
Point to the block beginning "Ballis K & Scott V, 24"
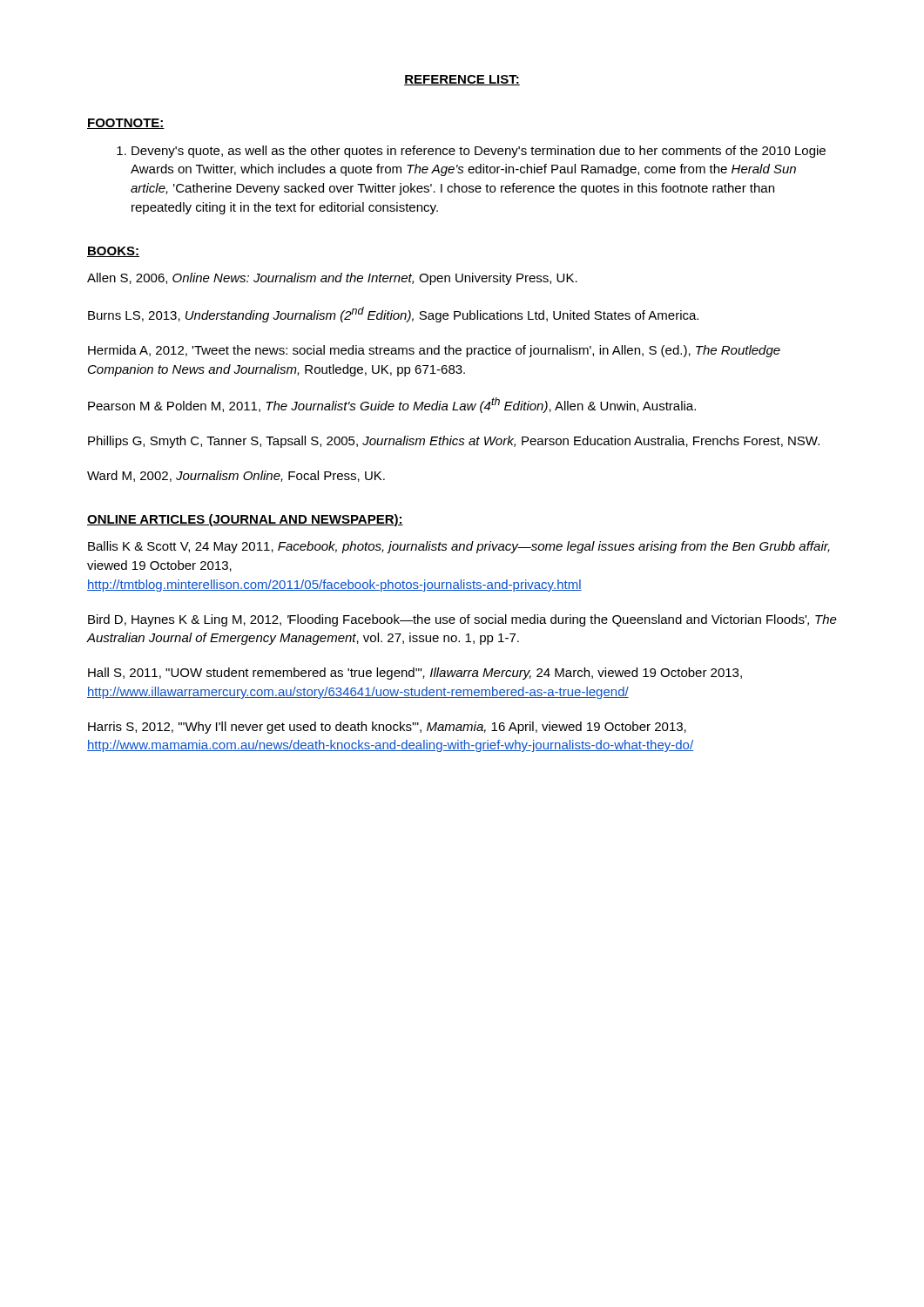pyautogui.click(x=459, y=547)
